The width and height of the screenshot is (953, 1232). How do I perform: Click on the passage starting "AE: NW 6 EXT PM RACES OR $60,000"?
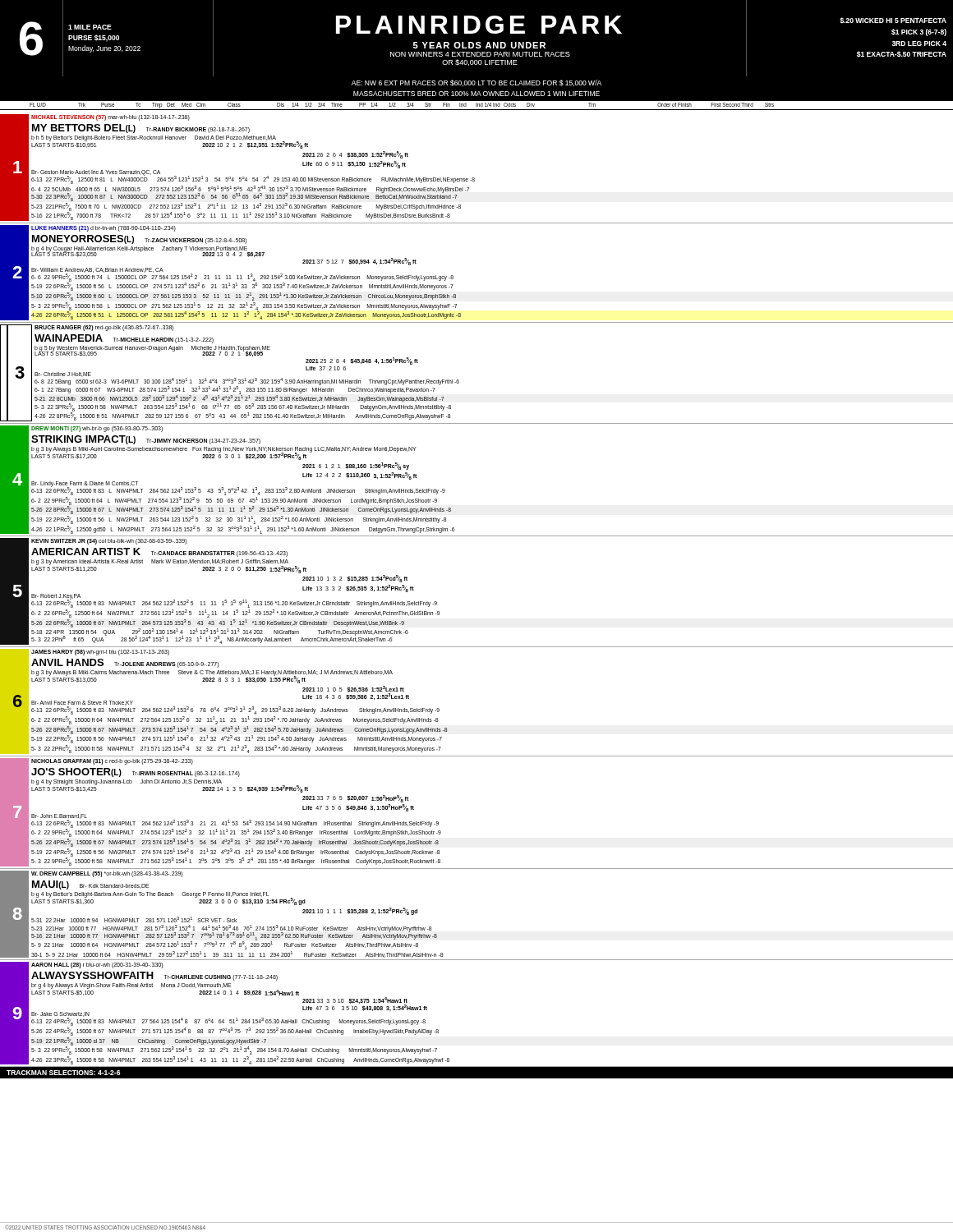pos(476,88)
